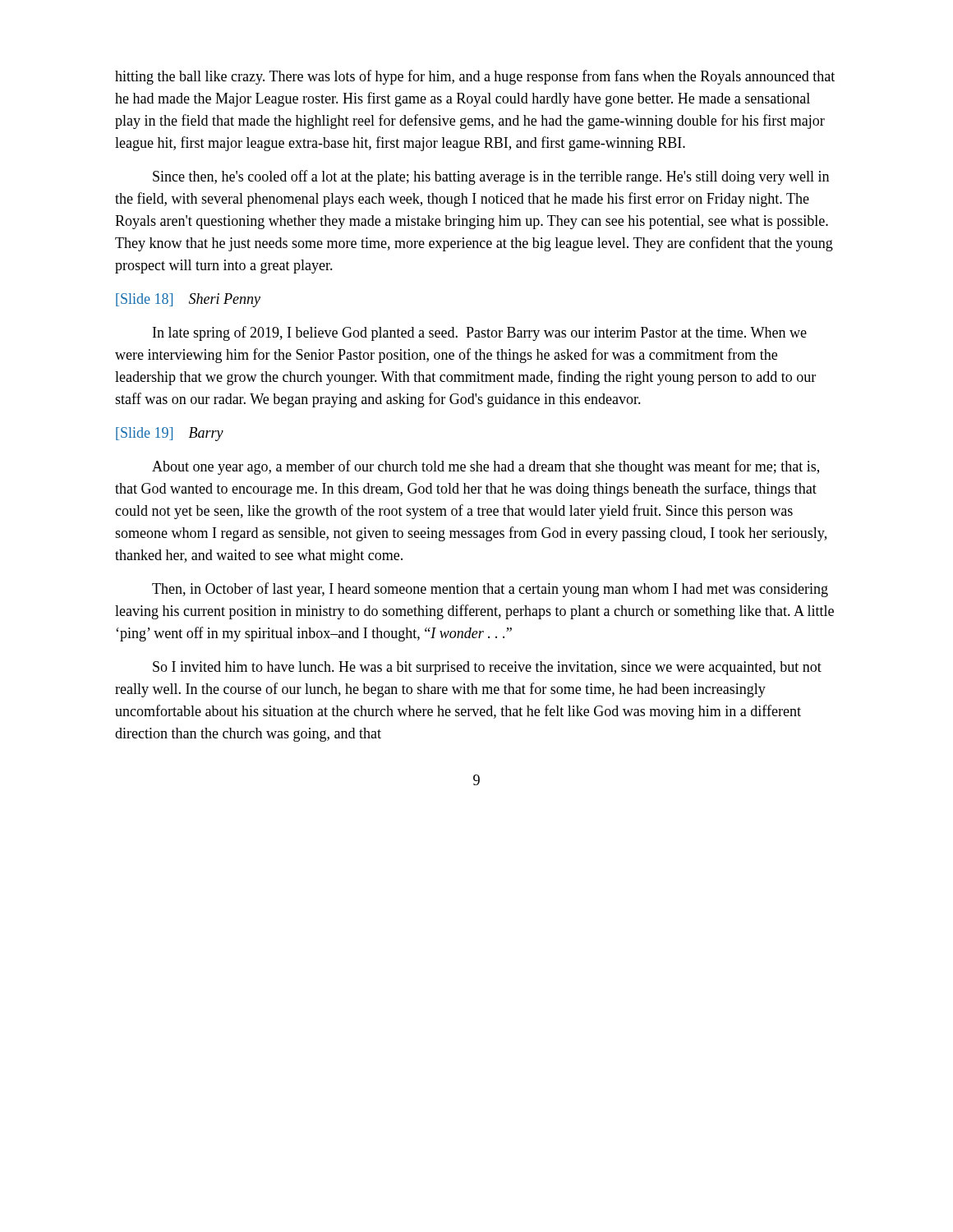Locate the text starting "Then, in October of last year, I"
The image size is (953, 1232).
(476, 611)
